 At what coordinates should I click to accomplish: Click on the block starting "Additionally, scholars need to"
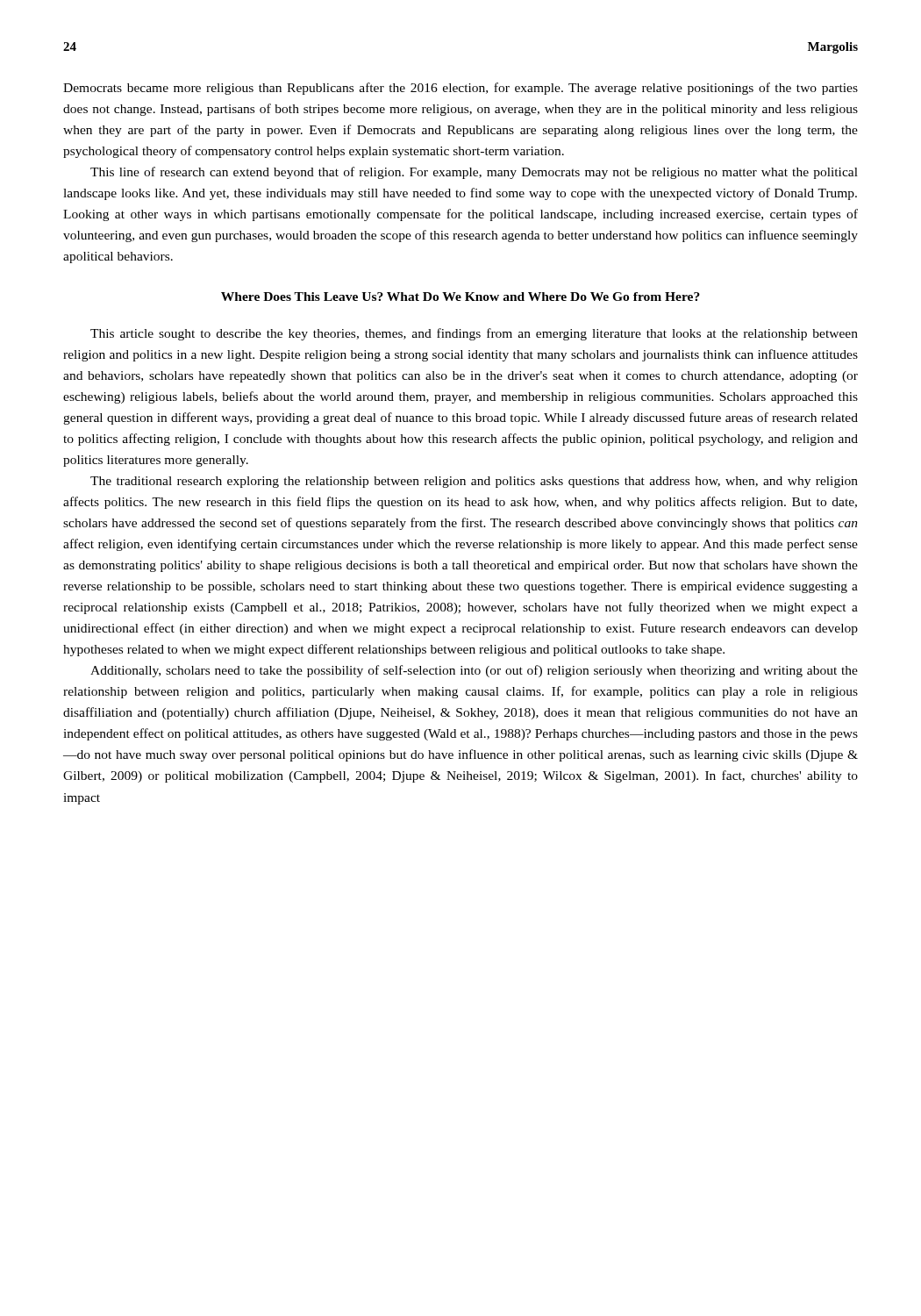(460, 734)
